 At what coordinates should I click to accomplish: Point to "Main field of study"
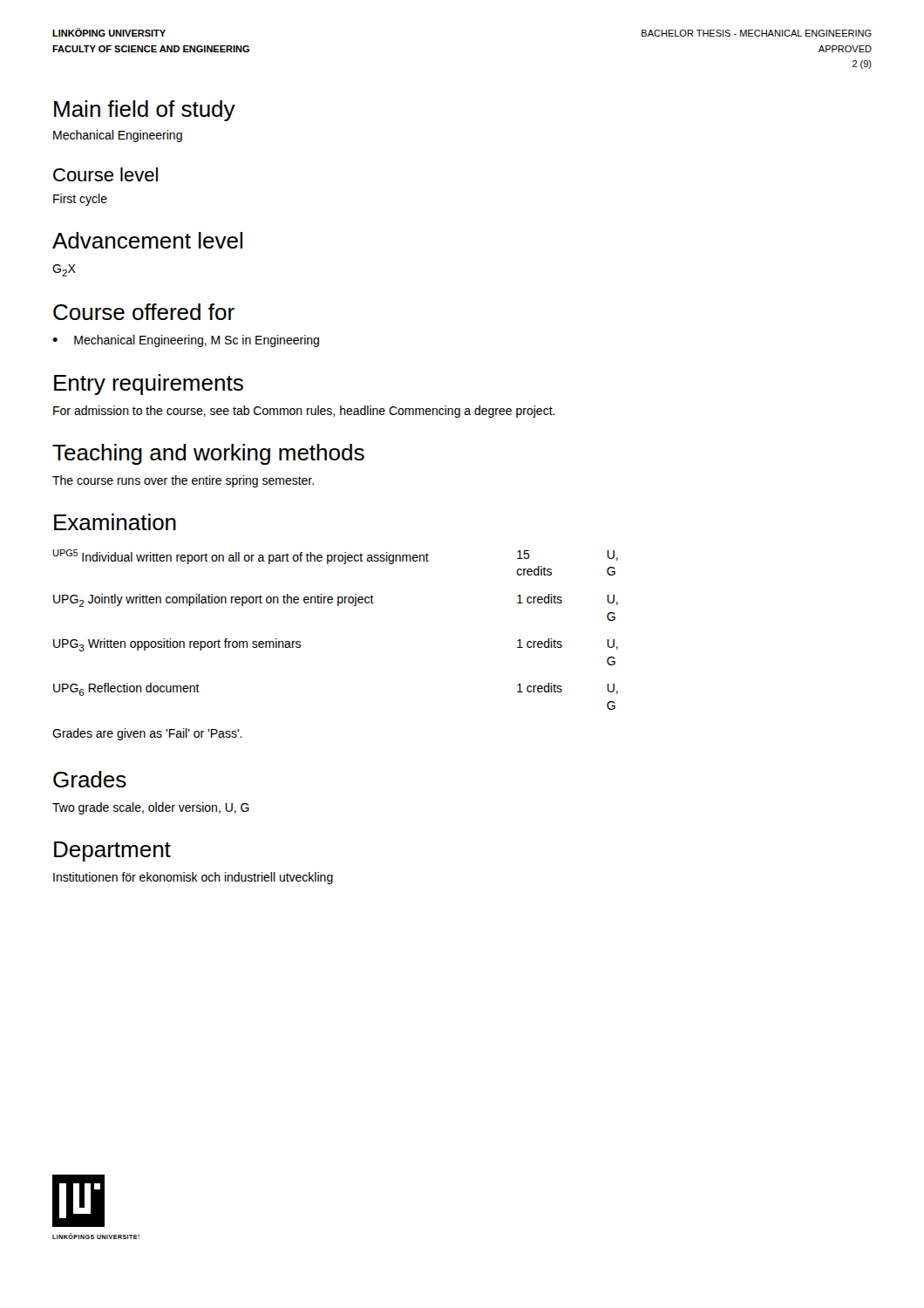pos(145,111)
